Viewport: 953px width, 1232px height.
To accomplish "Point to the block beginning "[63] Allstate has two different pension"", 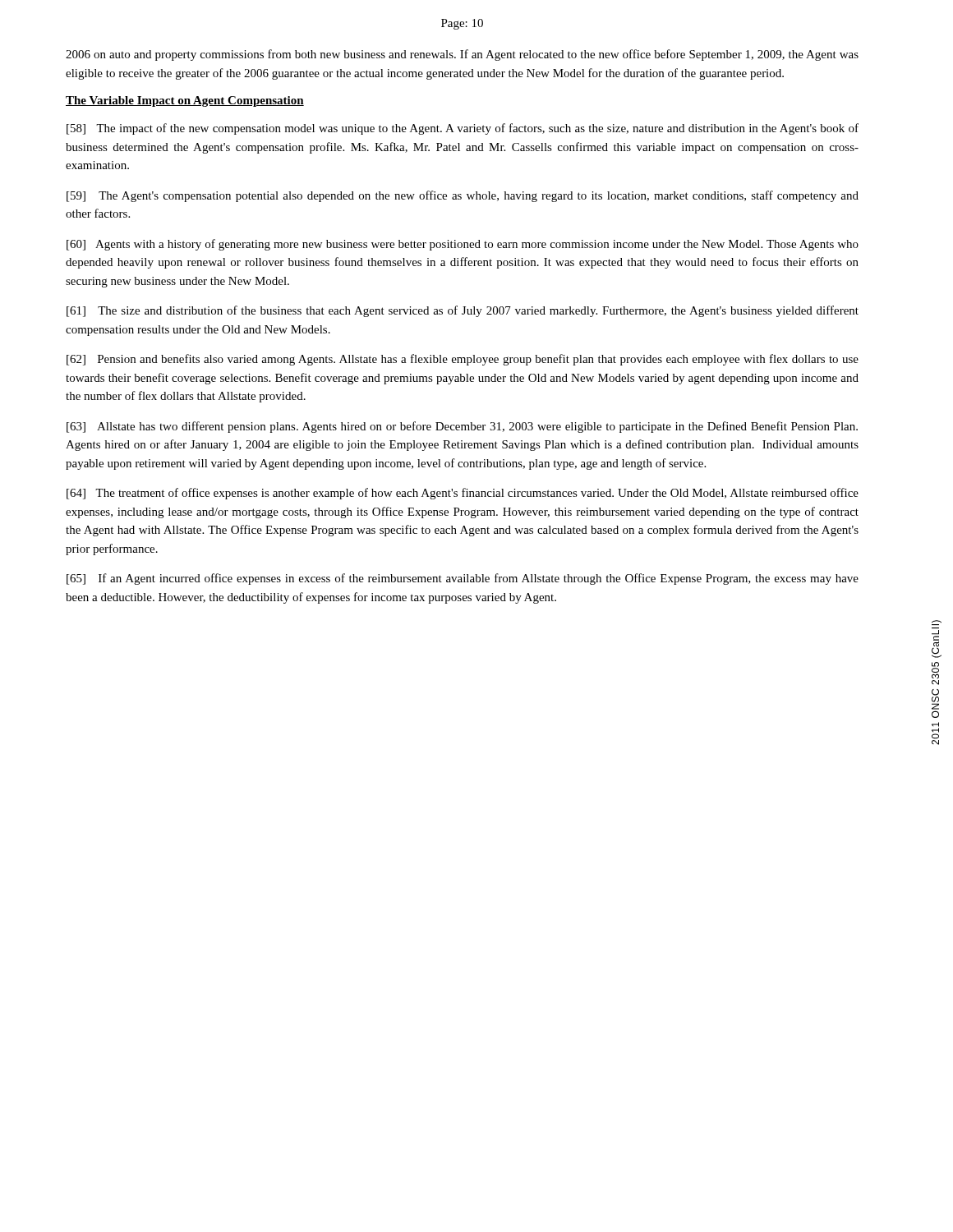I will pos(462,444).
